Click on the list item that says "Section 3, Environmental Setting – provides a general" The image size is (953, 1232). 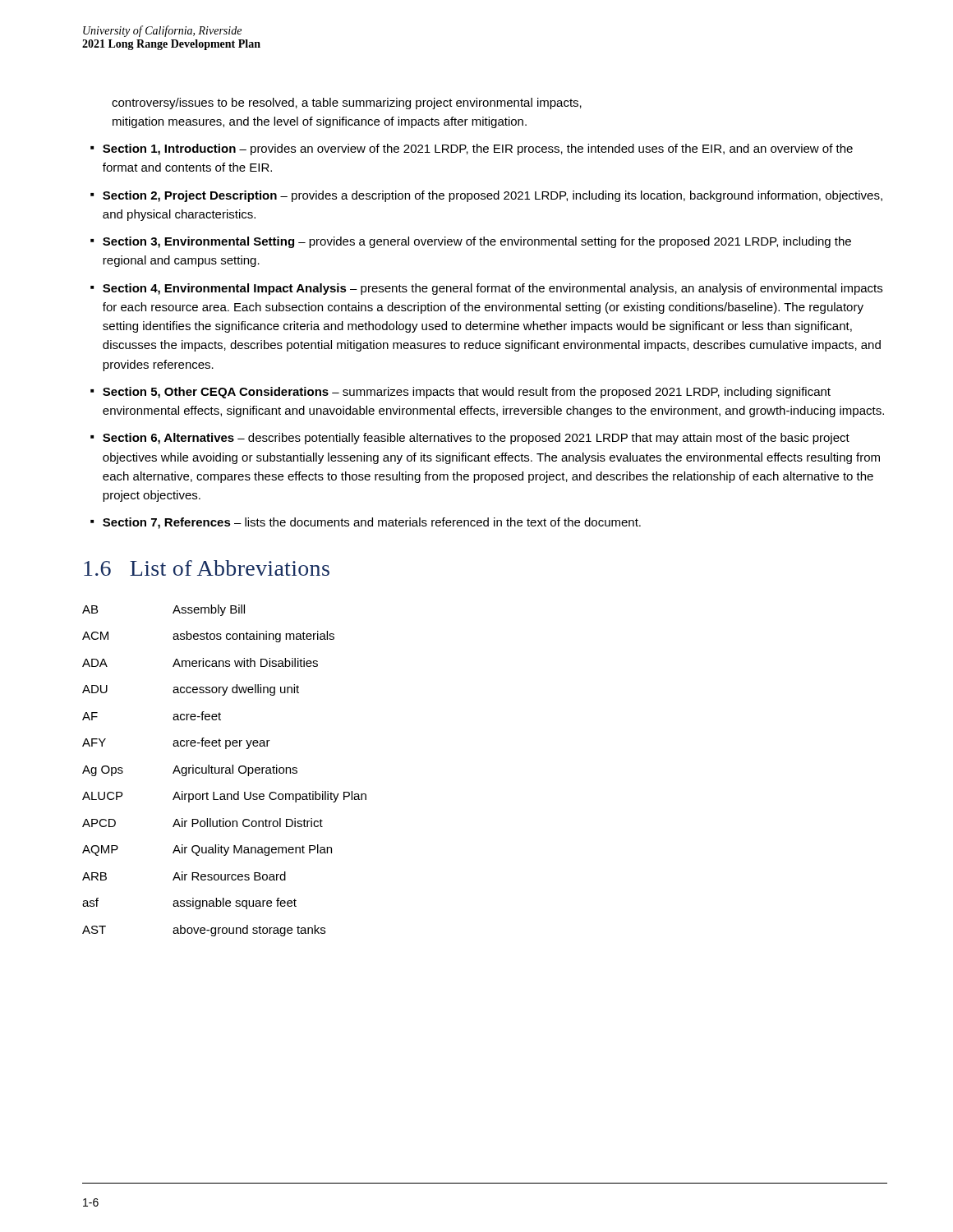click(x=495, y=251)
